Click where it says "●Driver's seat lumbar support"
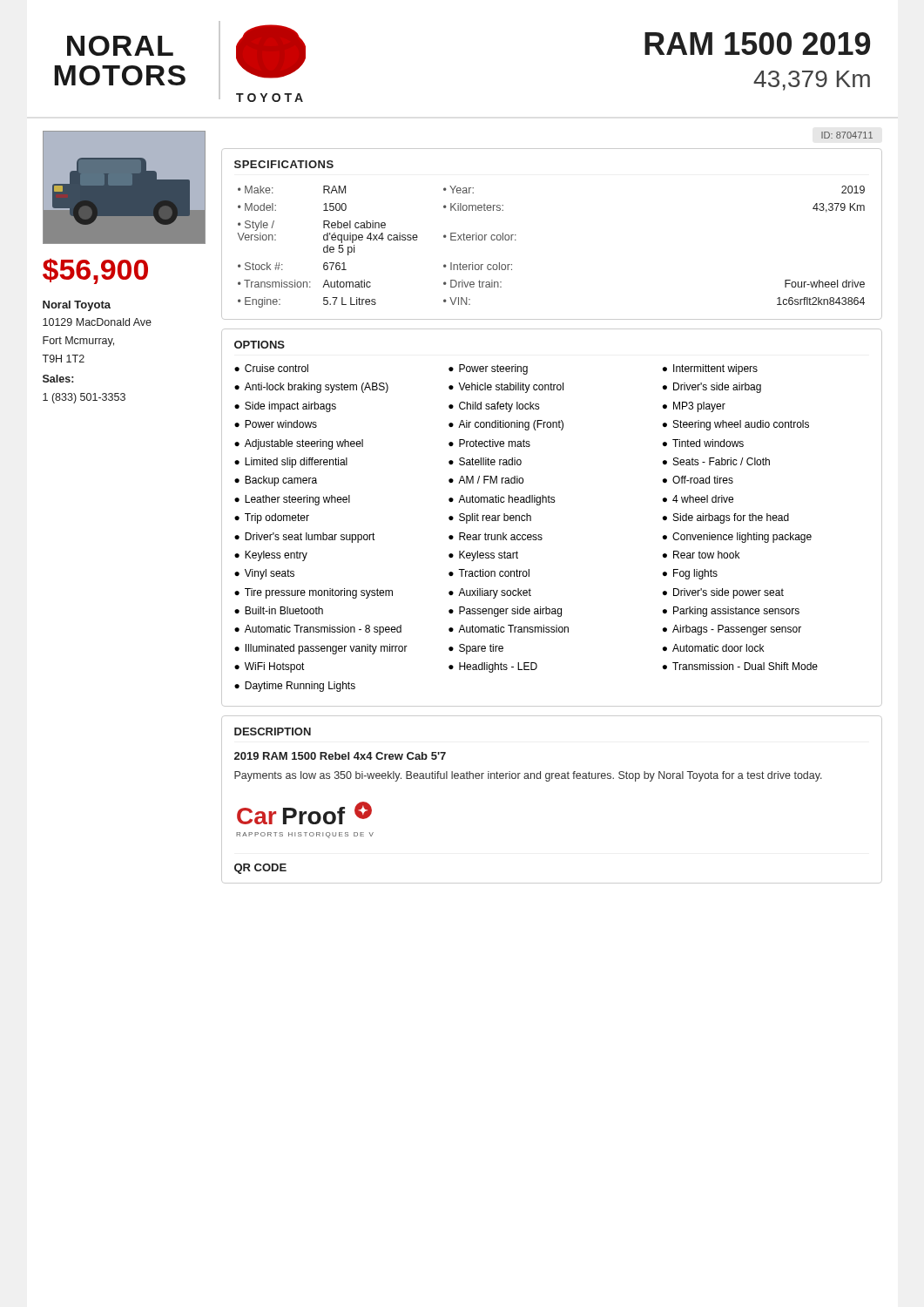 pos(304,537)
